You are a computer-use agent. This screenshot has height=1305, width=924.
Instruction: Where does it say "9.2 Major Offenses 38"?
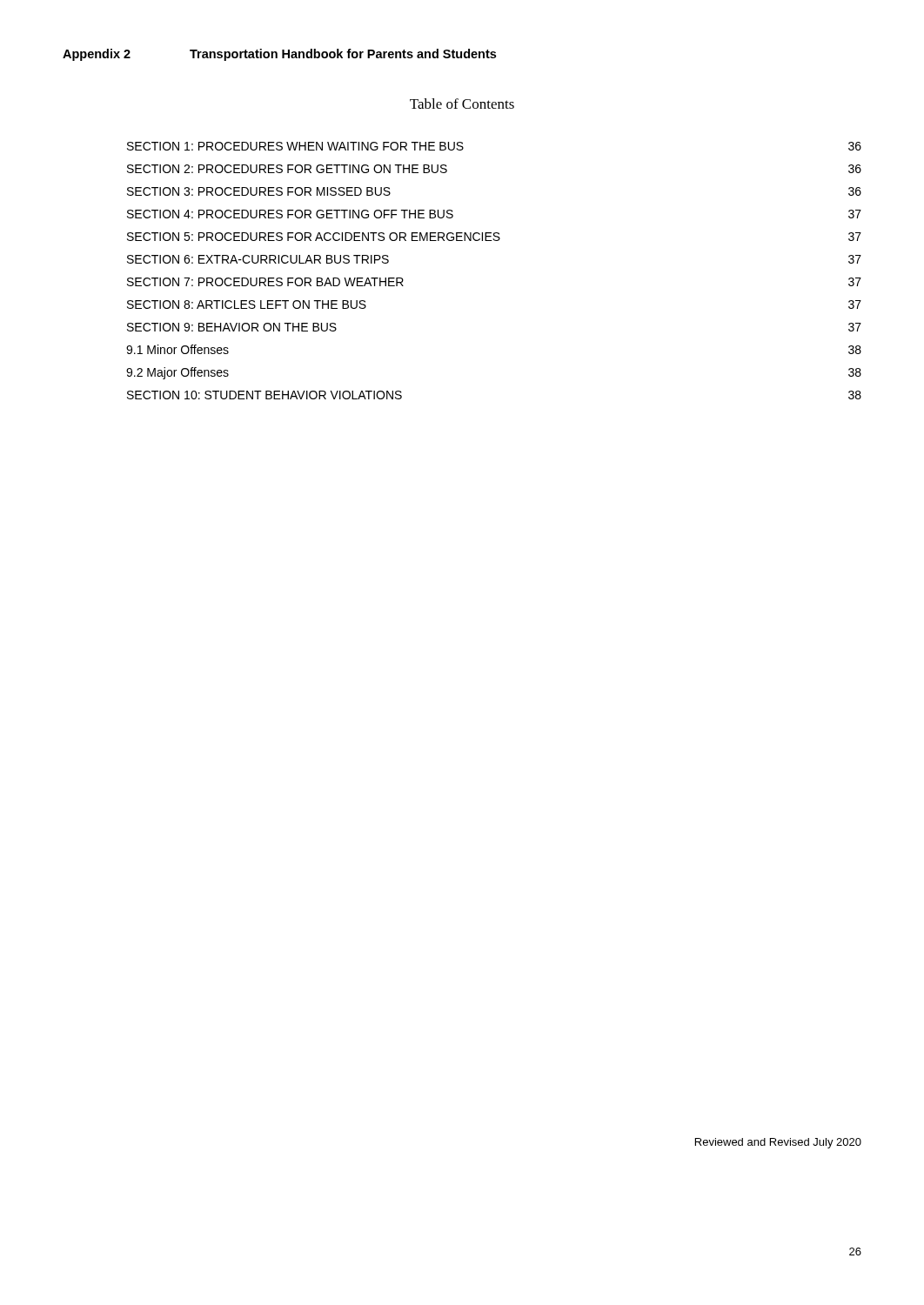(174, 373)
